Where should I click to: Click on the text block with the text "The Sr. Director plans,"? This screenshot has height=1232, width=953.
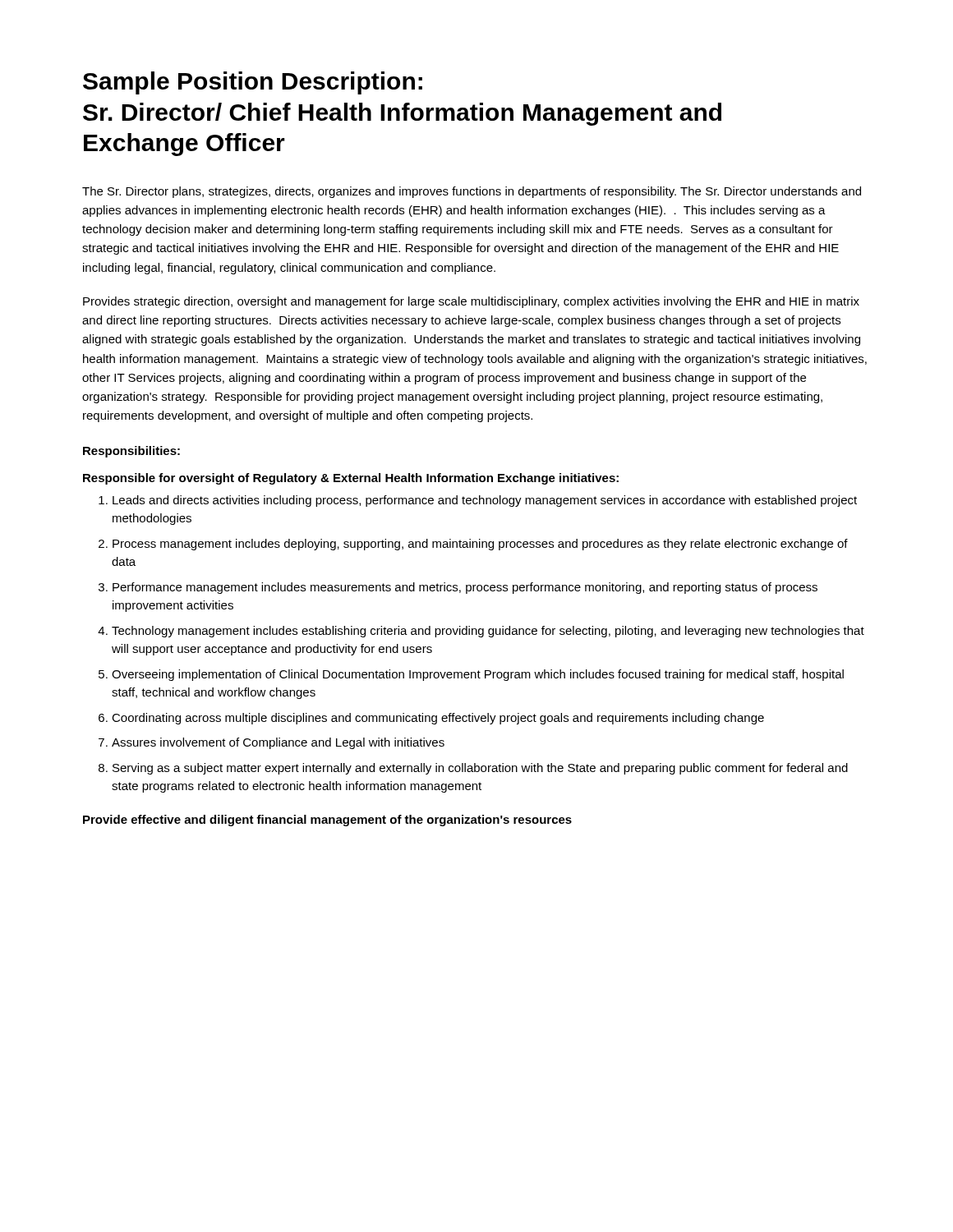pos(472,229)
